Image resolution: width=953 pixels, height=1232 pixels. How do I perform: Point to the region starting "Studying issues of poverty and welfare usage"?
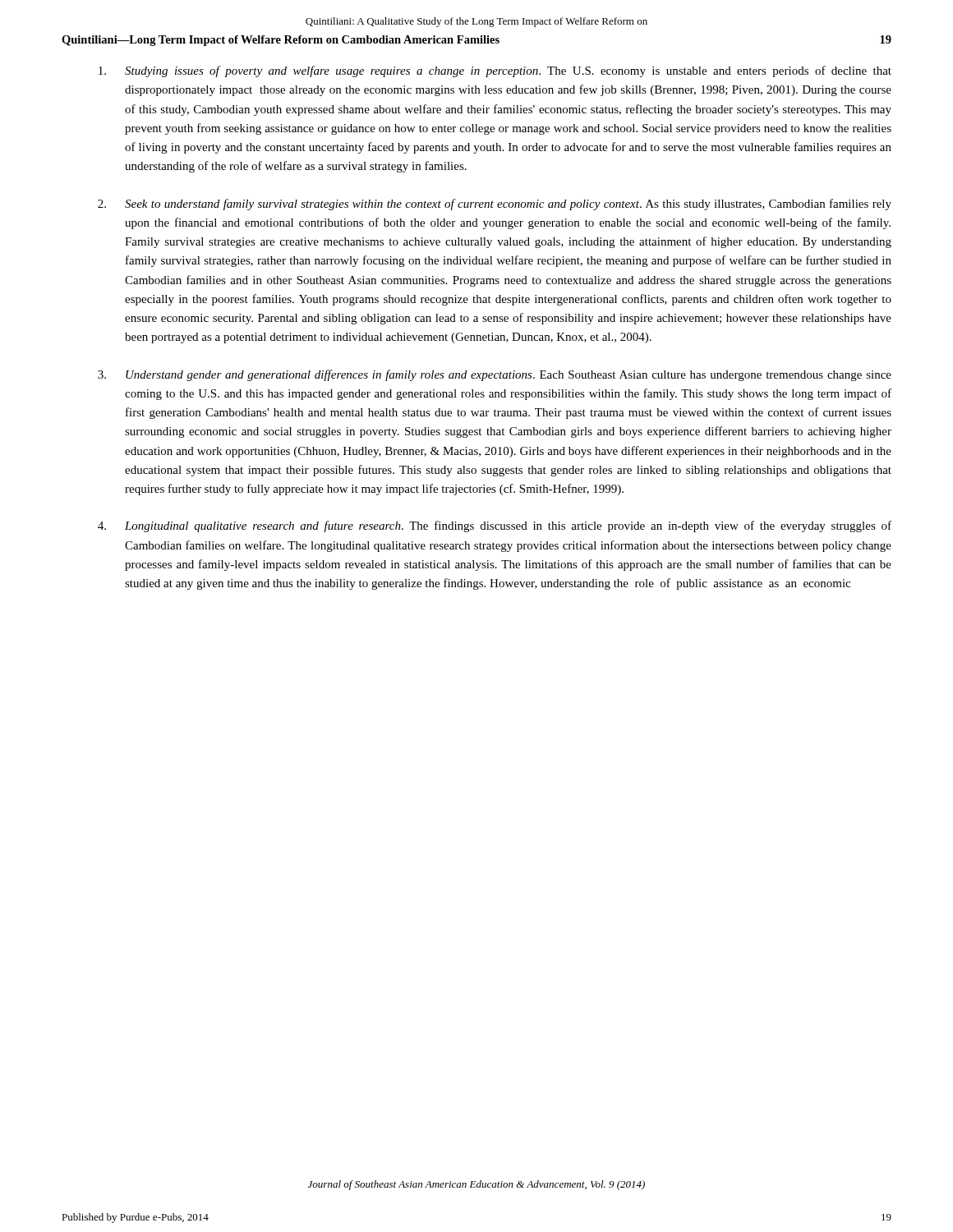[x=476, y=119]
